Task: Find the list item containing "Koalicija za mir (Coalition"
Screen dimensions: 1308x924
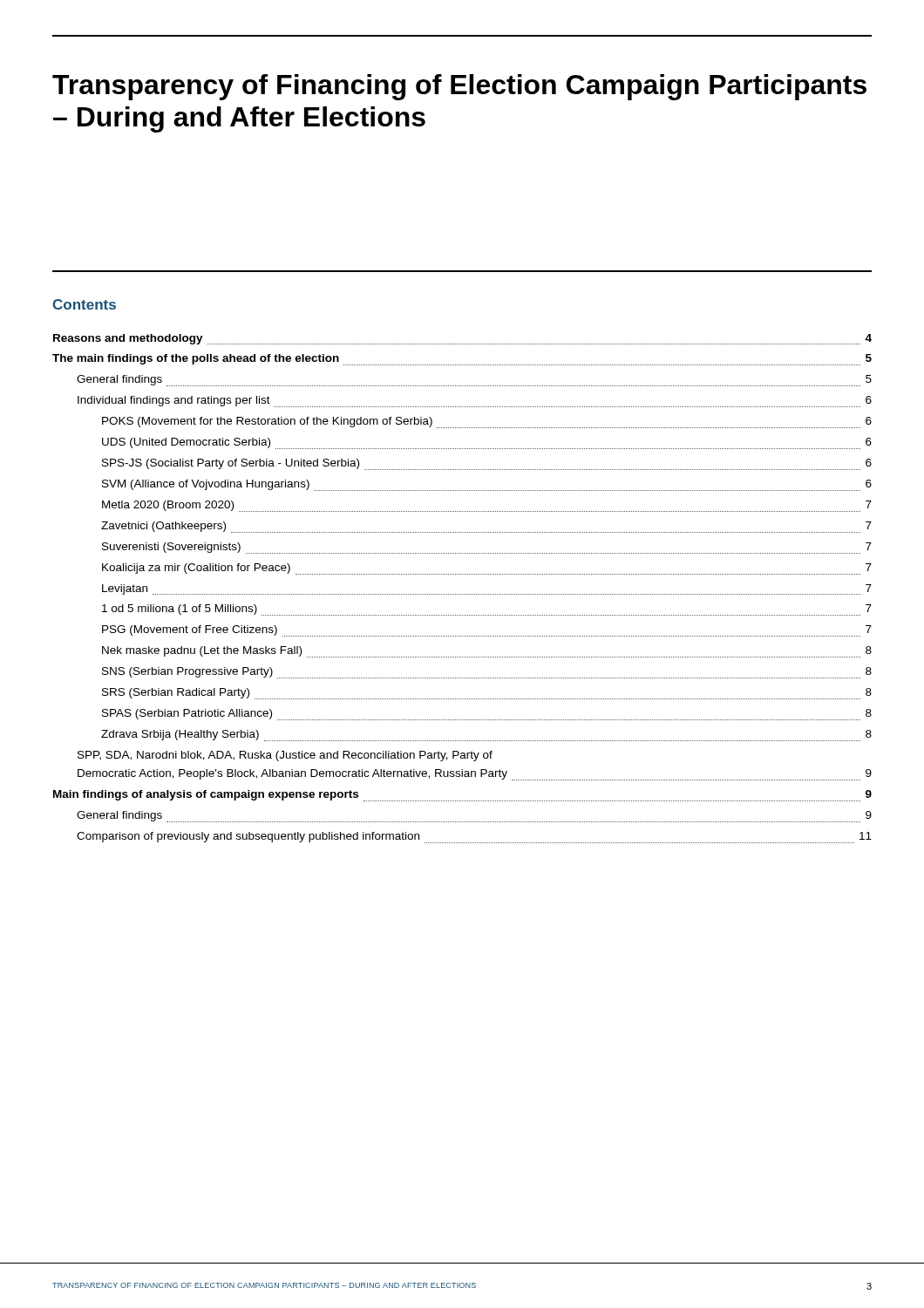Action: pos(462,568)
